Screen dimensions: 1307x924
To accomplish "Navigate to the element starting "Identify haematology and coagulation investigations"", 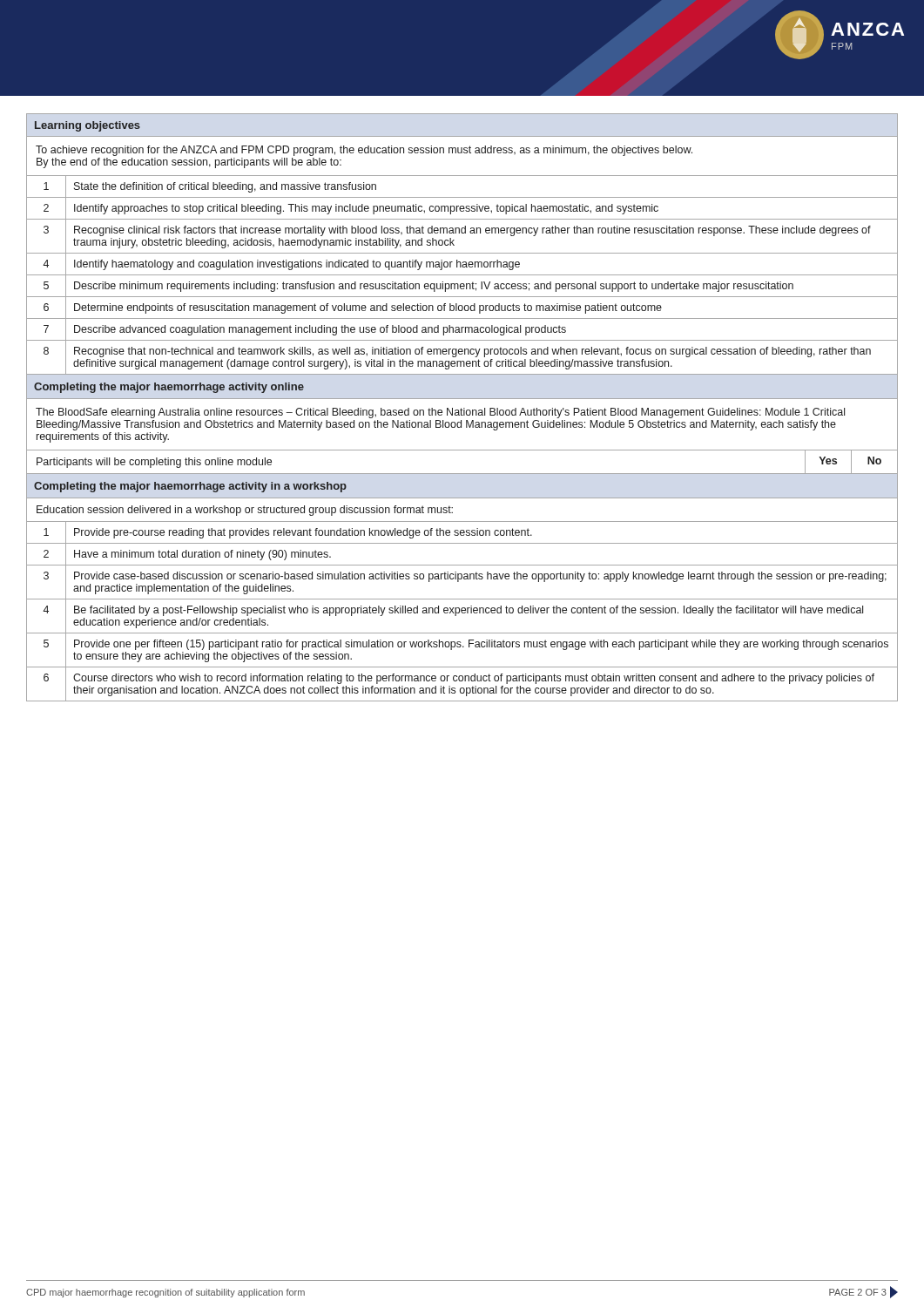I will (297, 264).
